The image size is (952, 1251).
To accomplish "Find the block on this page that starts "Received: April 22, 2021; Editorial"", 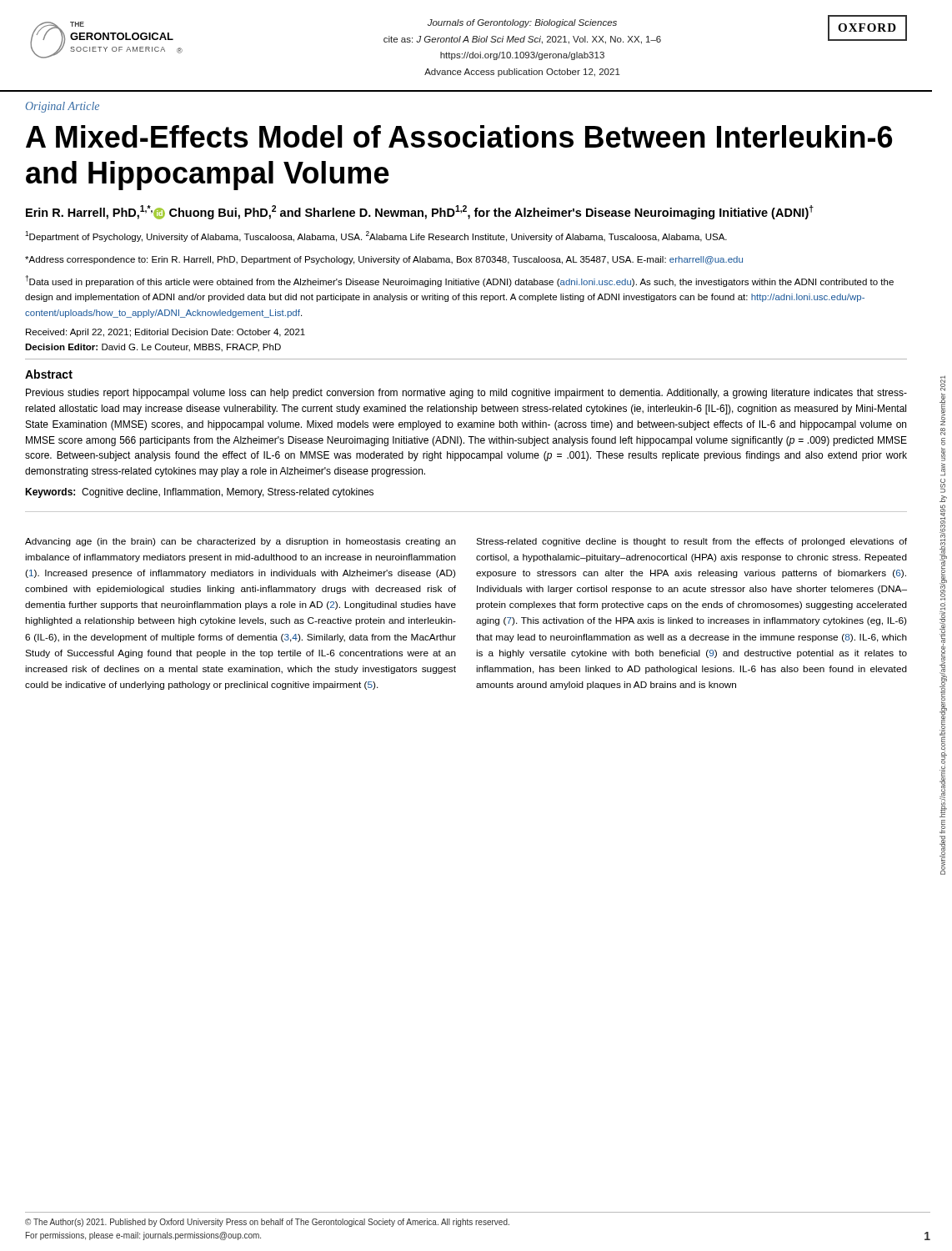I will point(165,332).
